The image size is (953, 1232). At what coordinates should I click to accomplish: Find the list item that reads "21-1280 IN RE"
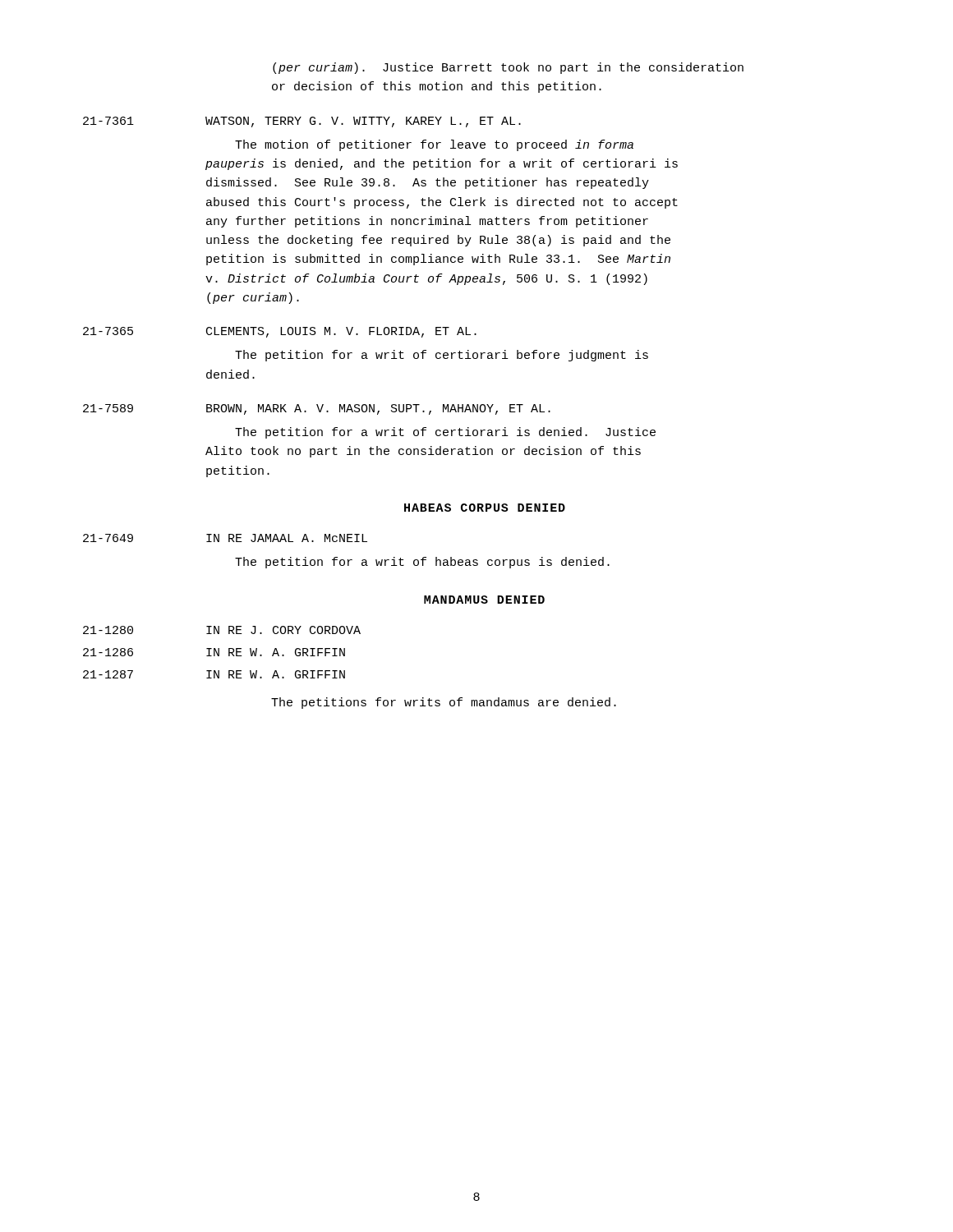[x=222, y=630]
